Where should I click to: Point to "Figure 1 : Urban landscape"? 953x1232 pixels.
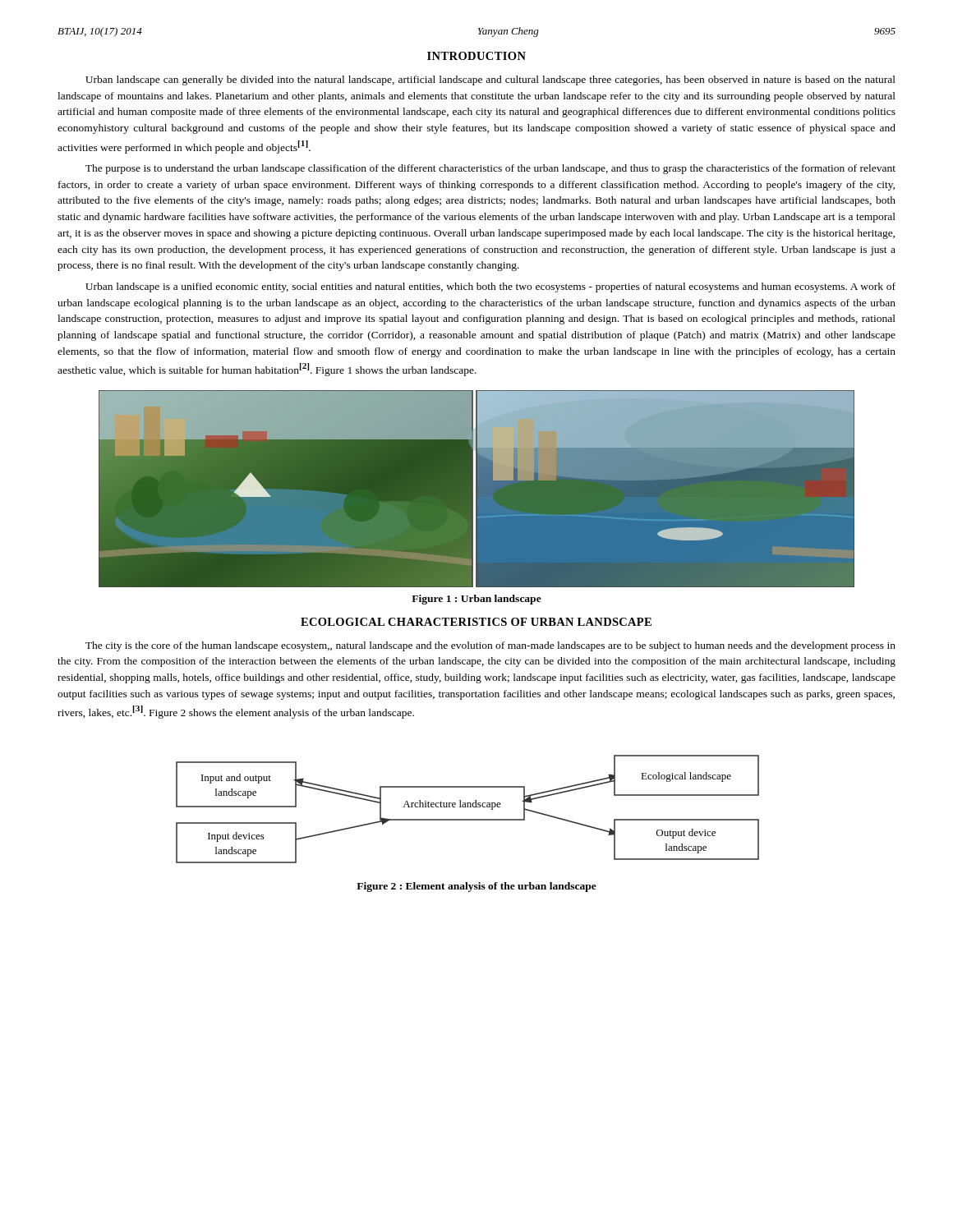(x=476, y=598)
